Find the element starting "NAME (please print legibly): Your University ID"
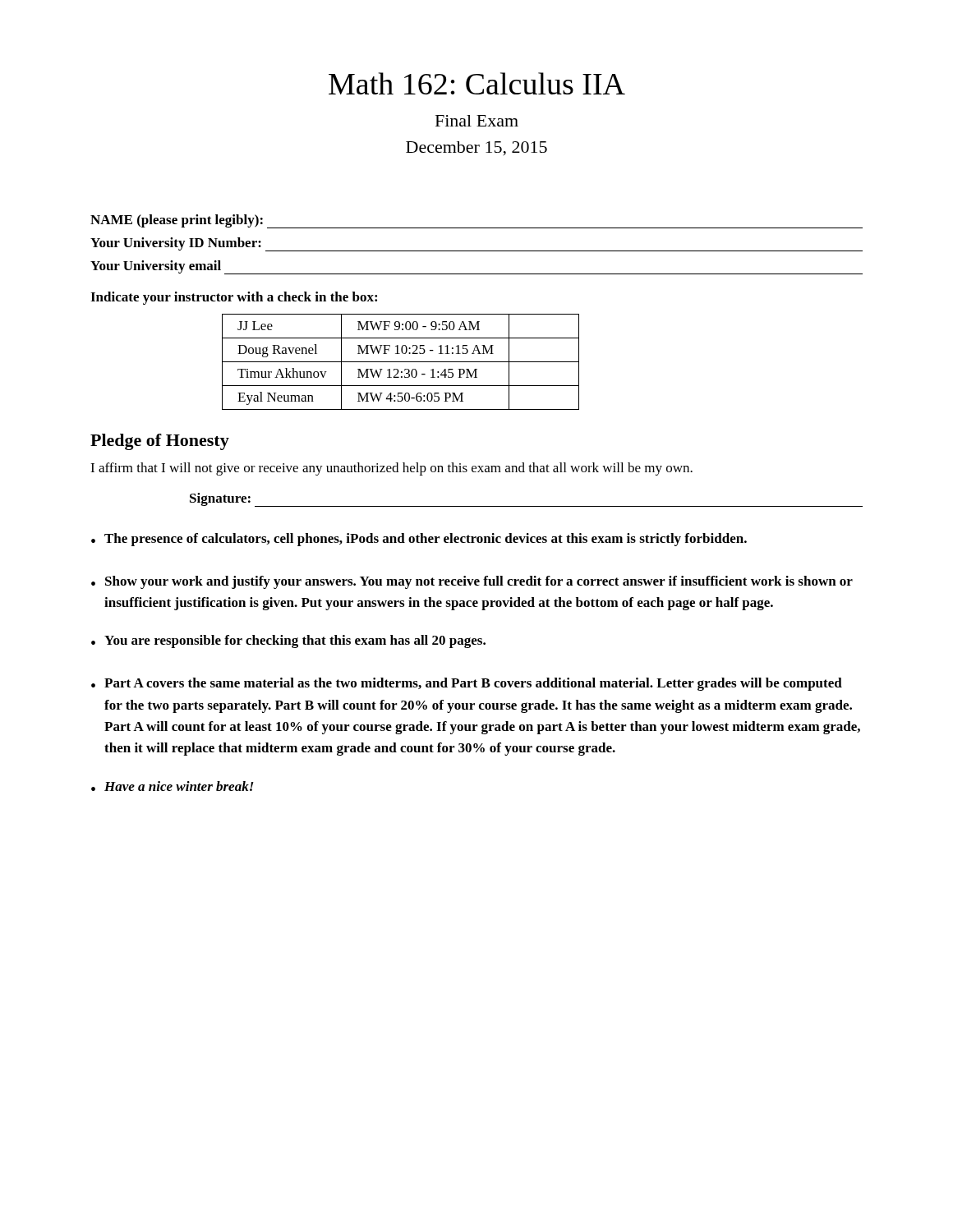Image resolution: width=953 pixels, height=1232 pixels. pos(476,243)
